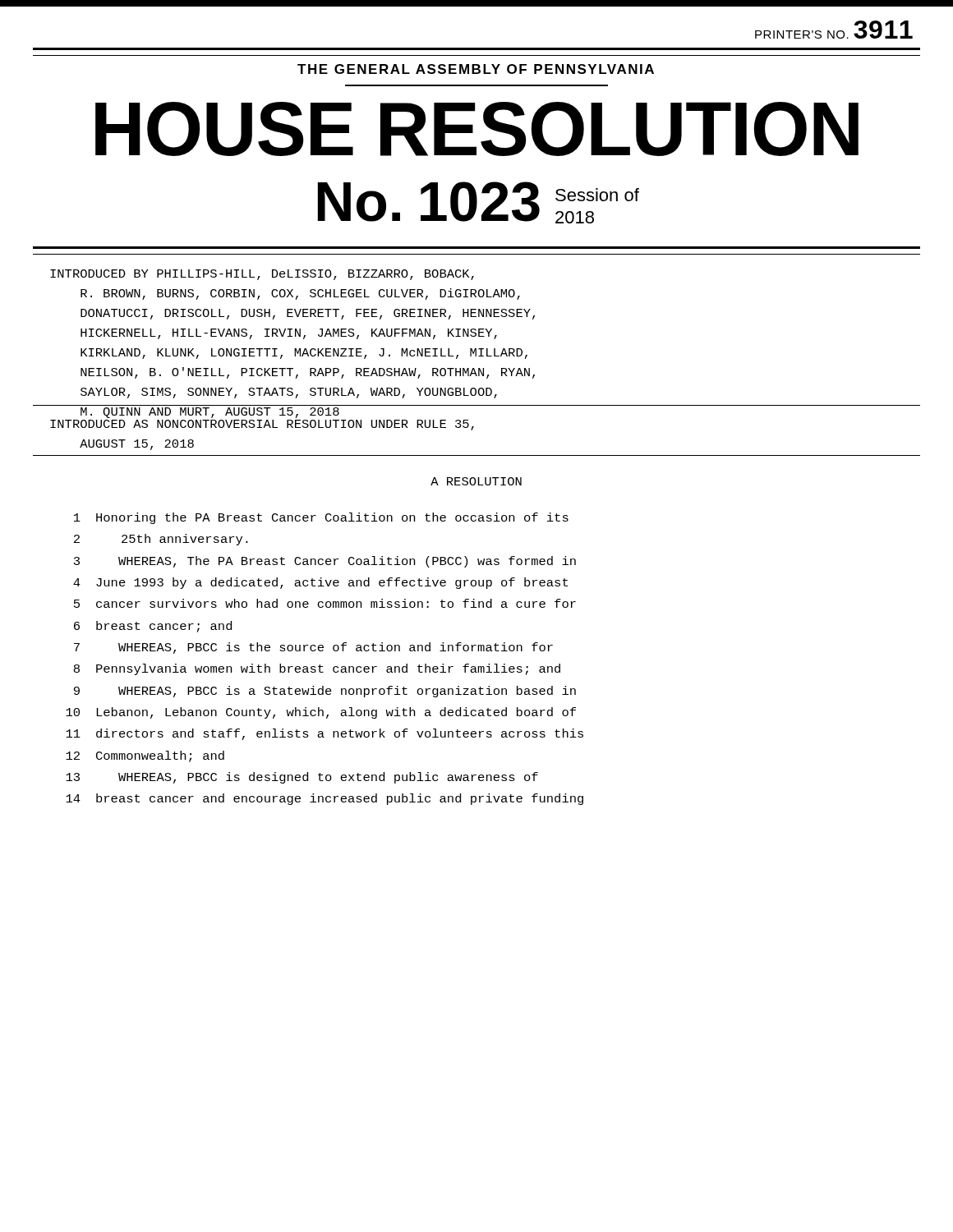This screenshot has height=1232, width=953.
Task: Find the list item that says "8 Pennsylvania women with breast cancer and their"
Action: 476,670
